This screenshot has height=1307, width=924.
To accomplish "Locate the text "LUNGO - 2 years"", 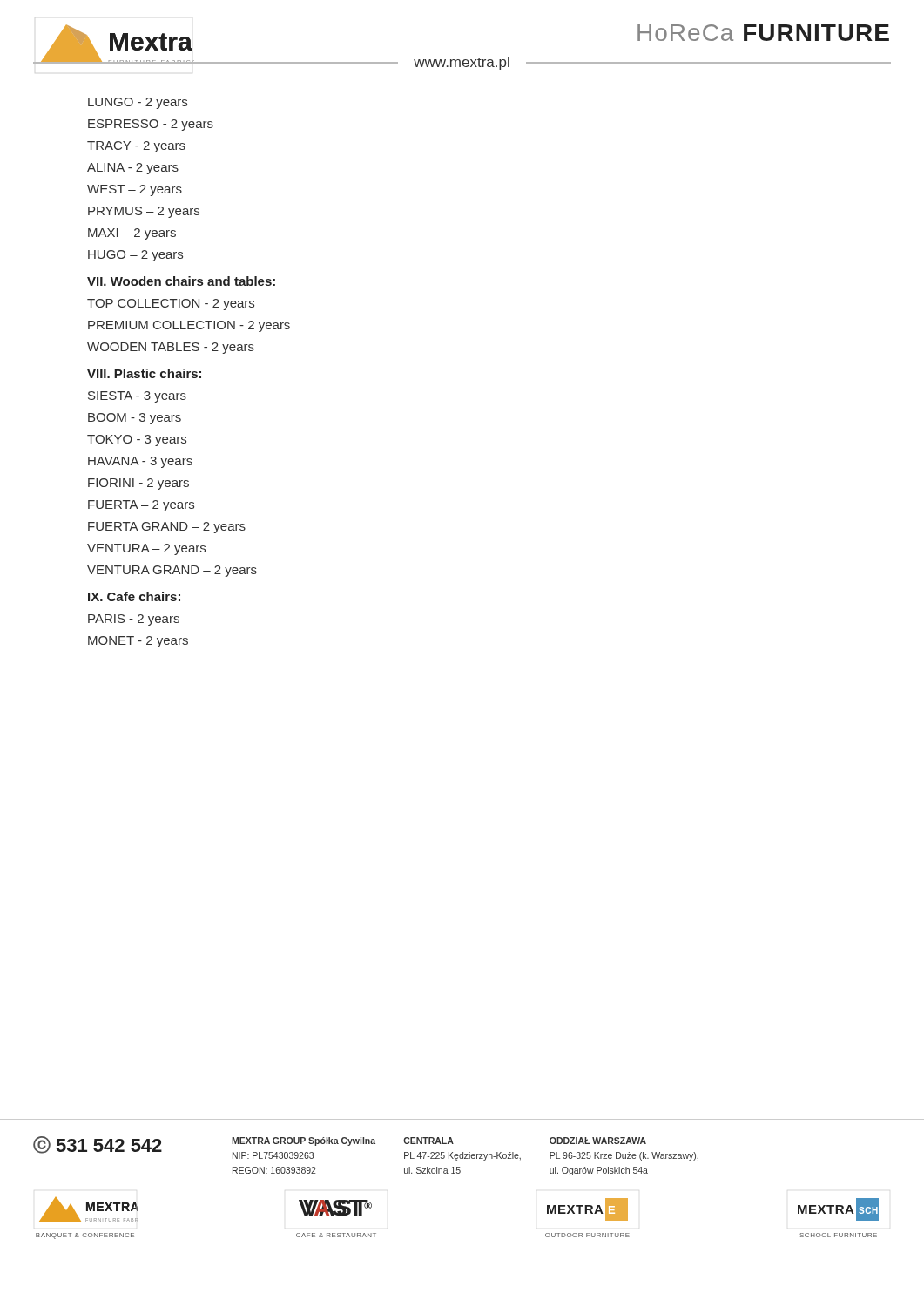I will click(x=138, y=101).
